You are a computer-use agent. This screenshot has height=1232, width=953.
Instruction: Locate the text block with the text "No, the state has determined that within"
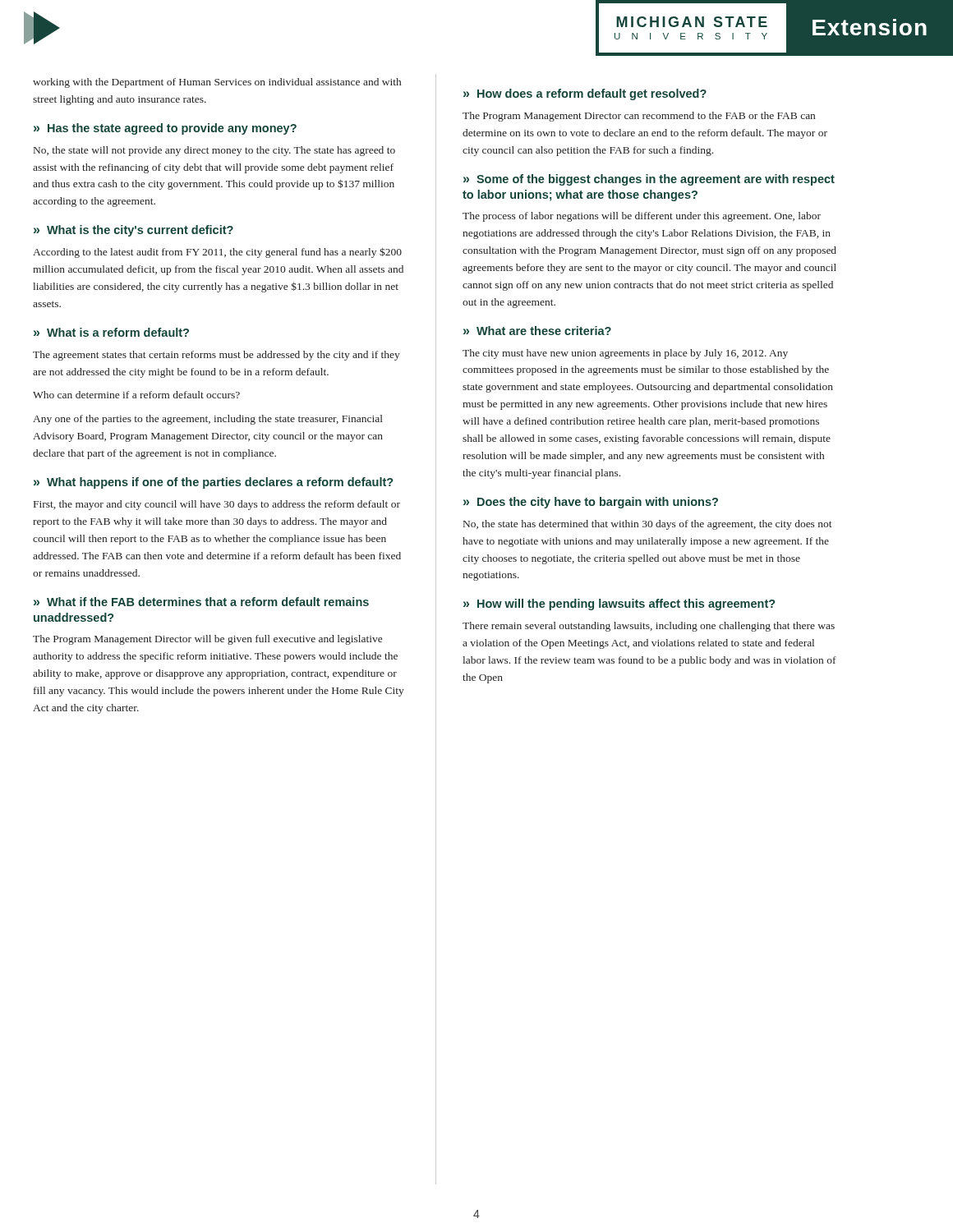pyautogui.click(x=647, y=549)
